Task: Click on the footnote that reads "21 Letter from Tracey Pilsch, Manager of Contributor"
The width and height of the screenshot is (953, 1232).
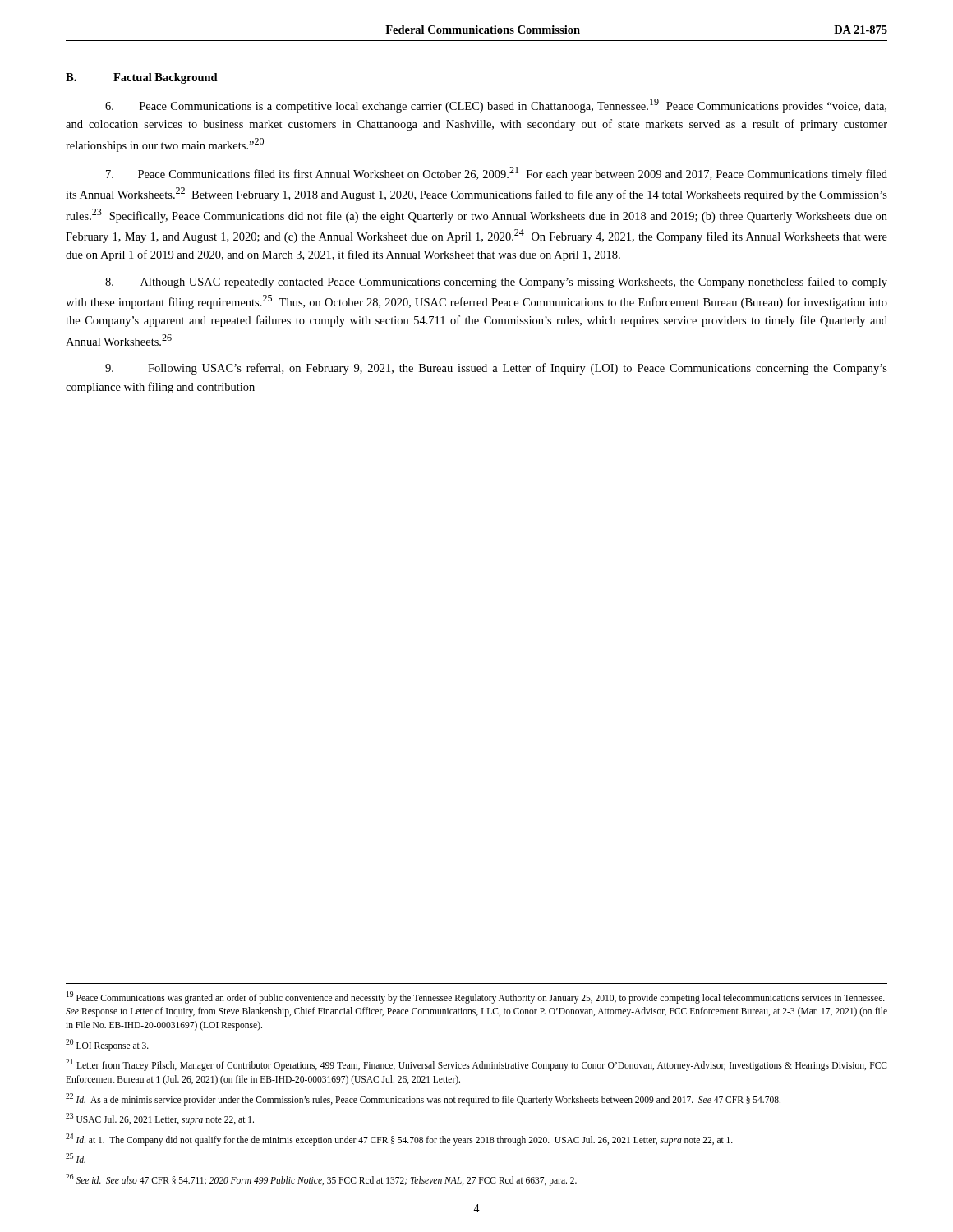Action: click(x=476, y=1071)
